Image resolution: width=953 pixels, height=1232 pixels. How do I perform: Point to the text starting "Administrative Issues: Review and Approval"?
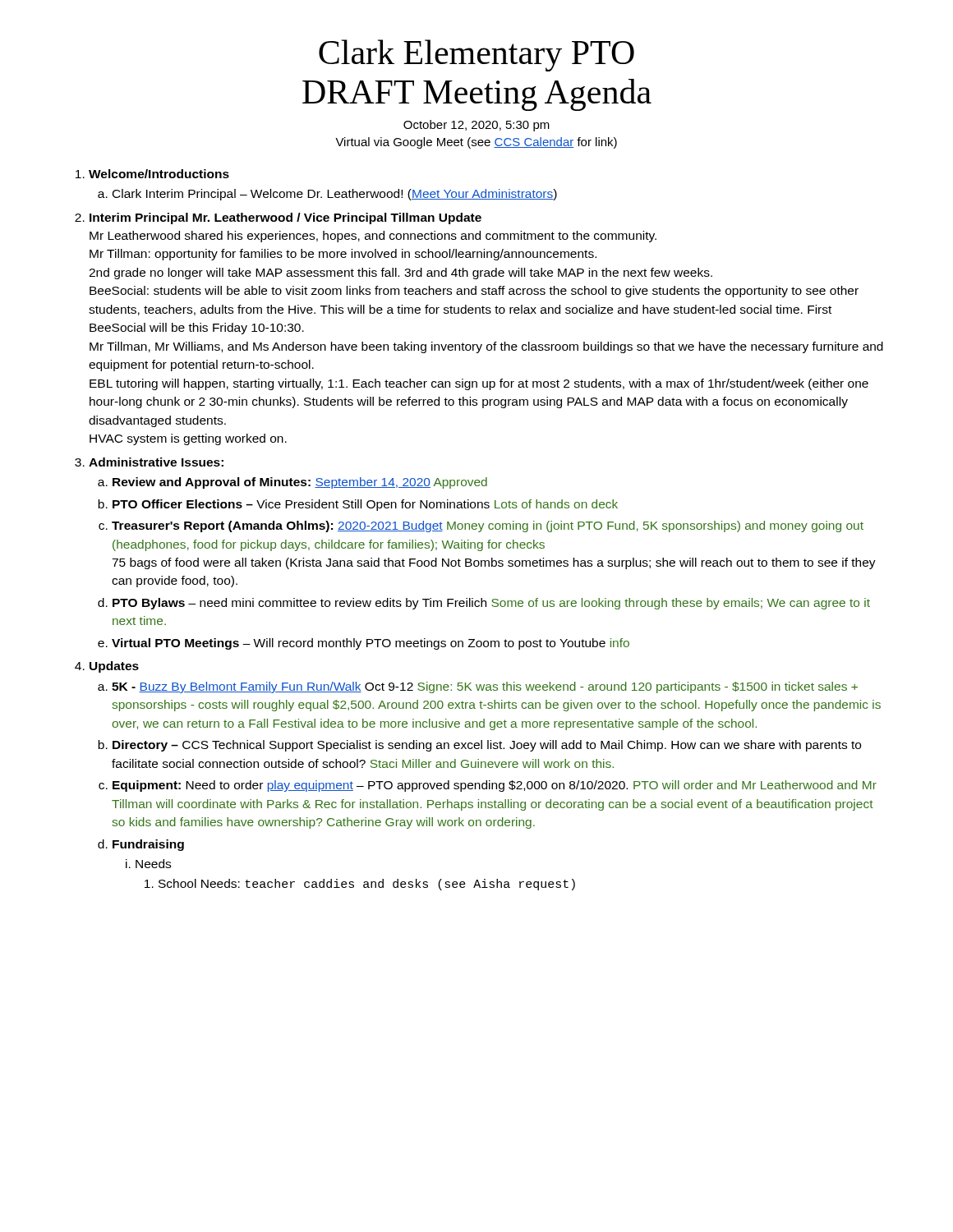tap(488, 554)
